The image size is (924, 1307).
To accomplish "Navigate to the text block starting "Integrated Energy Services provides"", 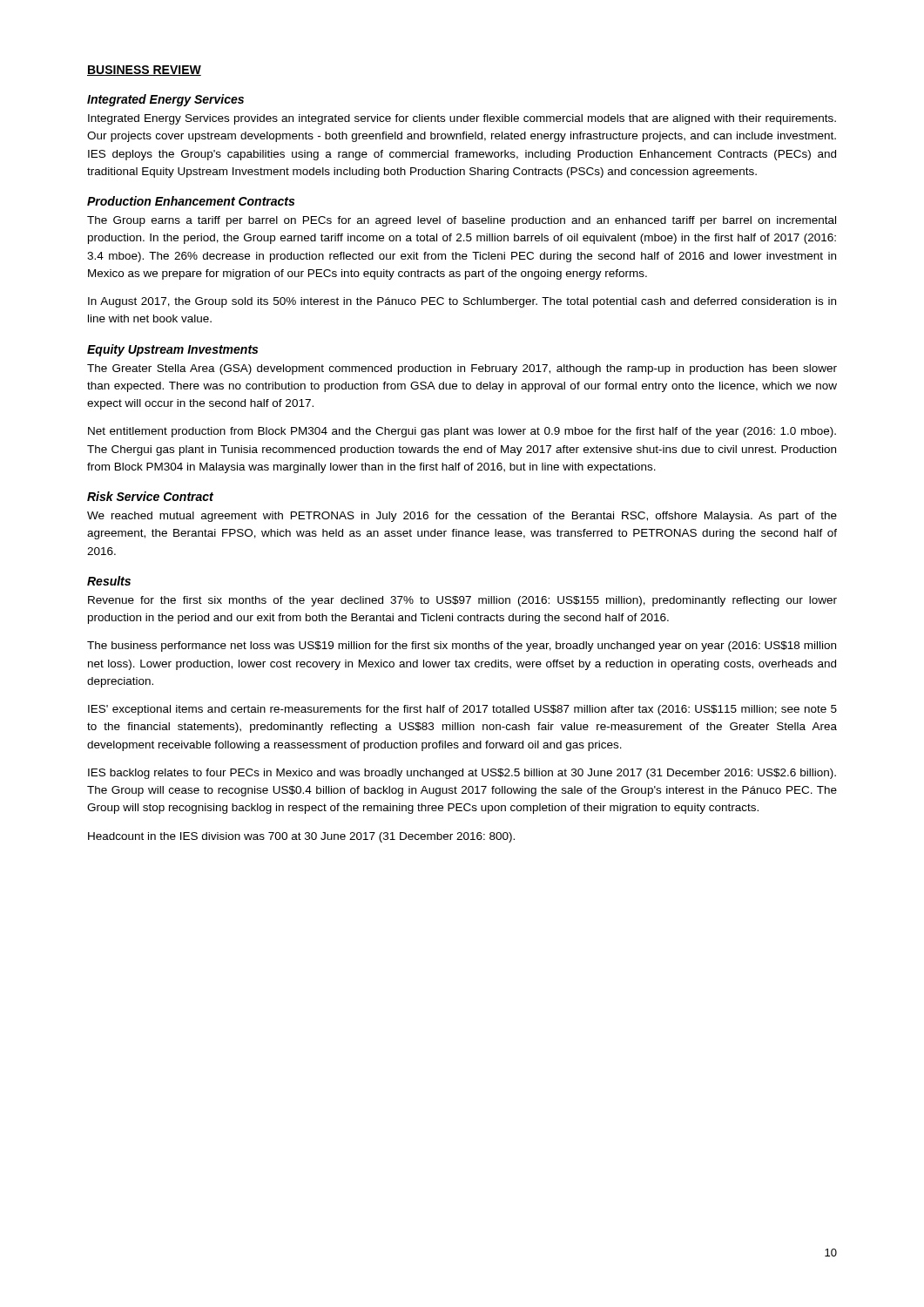I will pyautogui.click(x=462, y=144).
